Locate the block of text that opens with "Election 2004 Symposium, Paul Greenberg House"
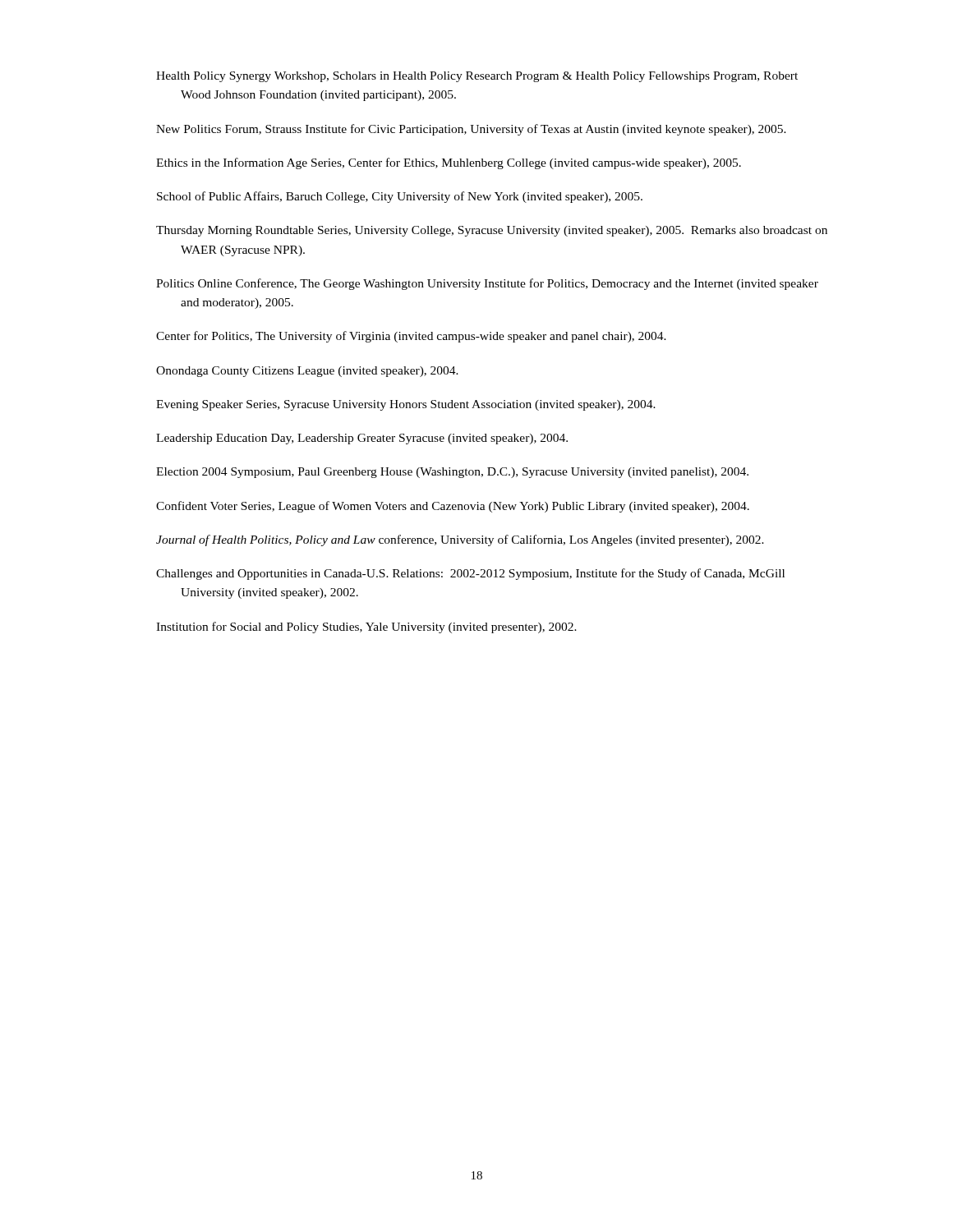The image size is (953, 1232). tap(453, 471)
